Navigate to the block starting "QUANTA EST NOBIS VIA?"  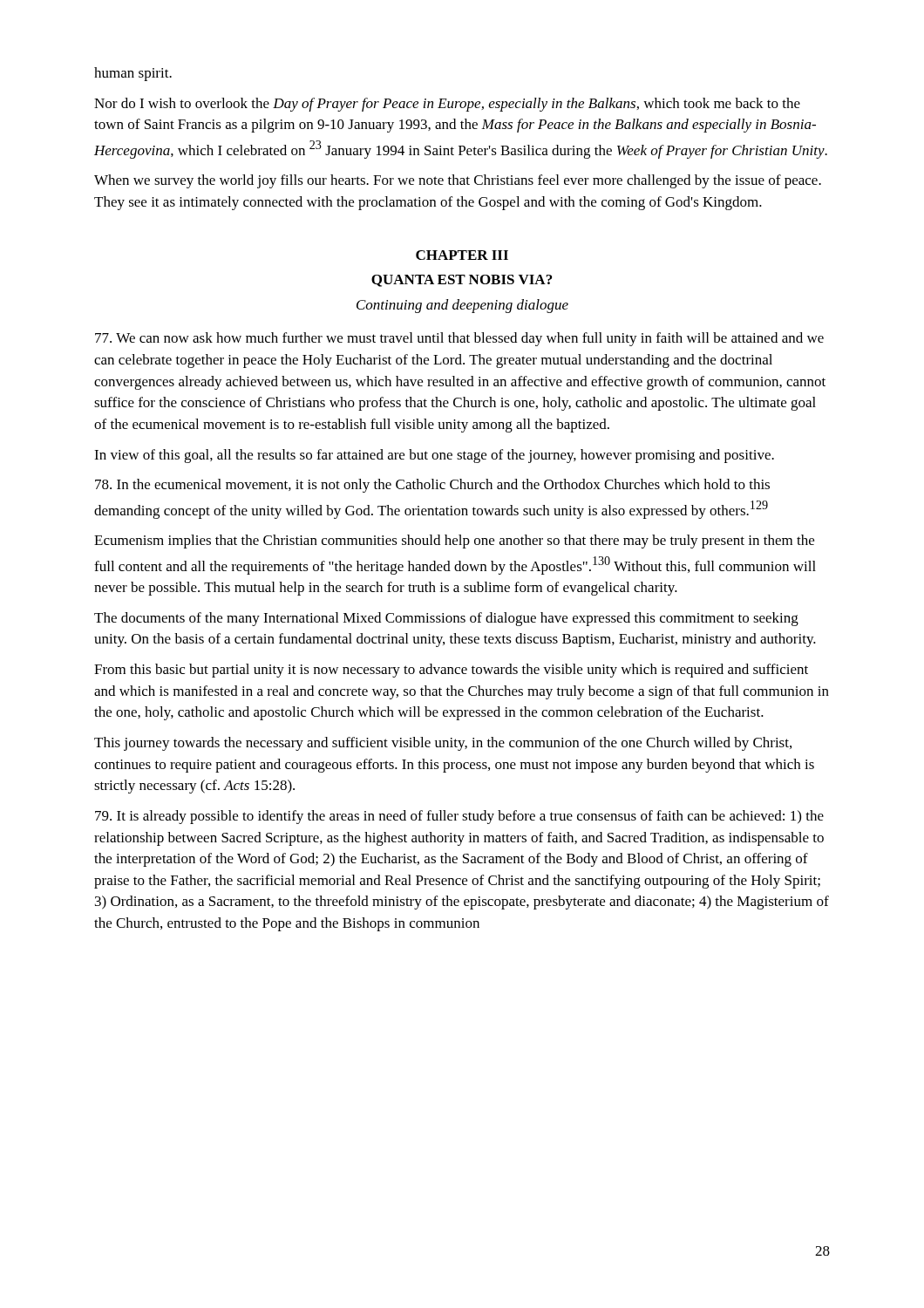pos(462,280)
